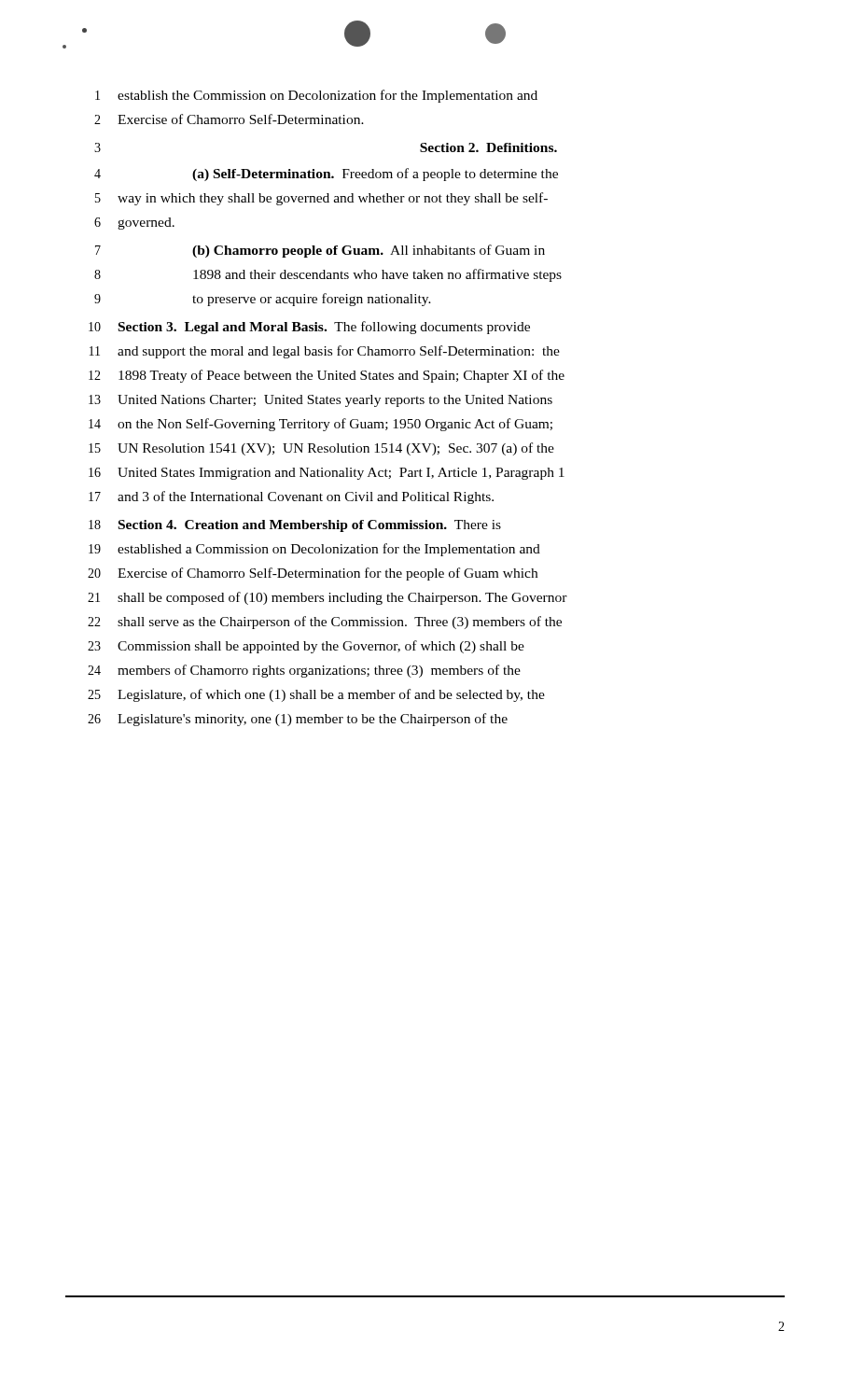Select the text block that says "14 on the"

tap(425, 424)
